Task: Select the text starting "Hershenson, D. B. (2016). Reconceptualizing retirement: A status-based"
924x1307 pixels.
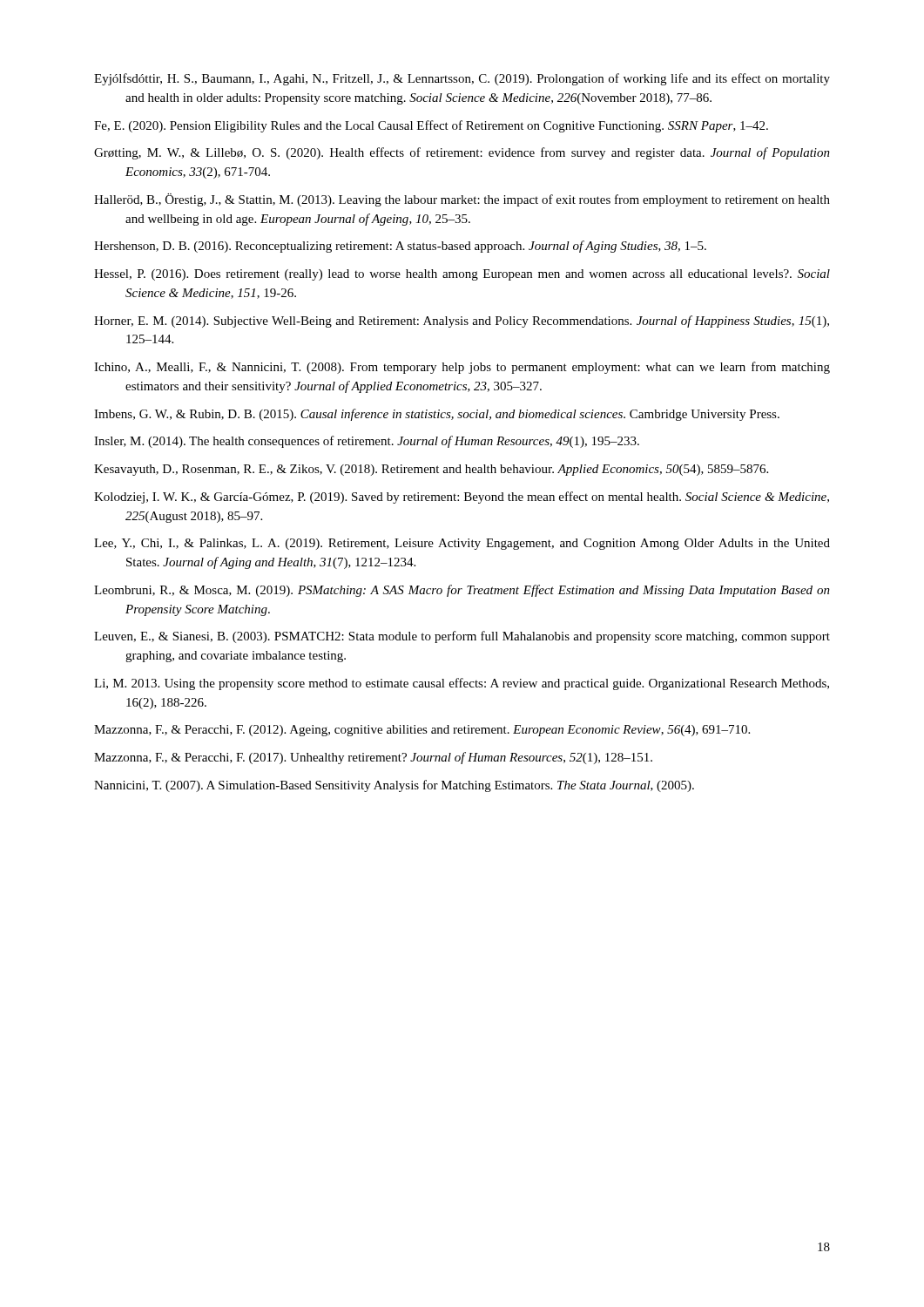Action: pyautogui.click(x=401, y=246)
